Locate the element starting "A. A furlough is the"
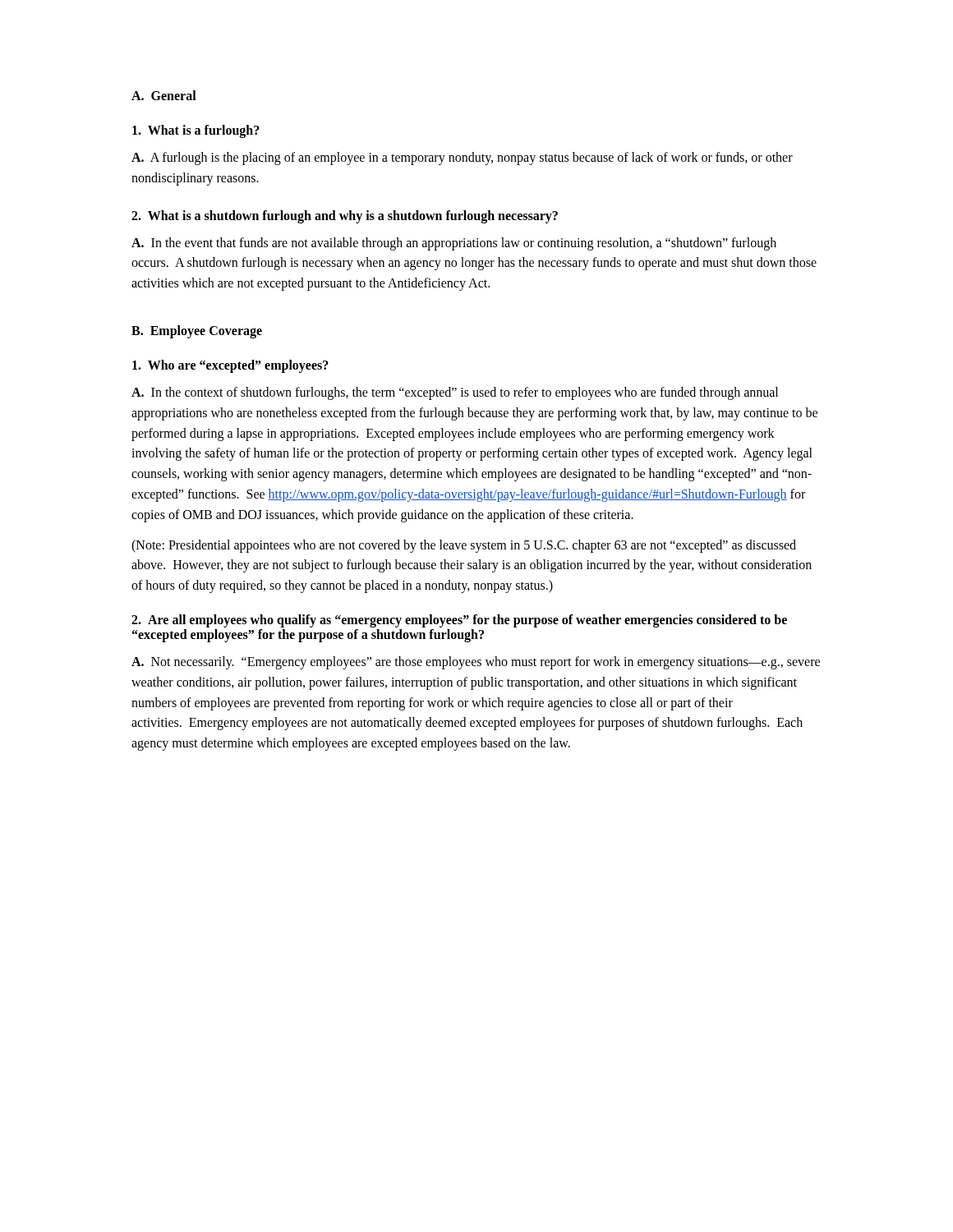The image size is (953, 1232). point(462,167)
